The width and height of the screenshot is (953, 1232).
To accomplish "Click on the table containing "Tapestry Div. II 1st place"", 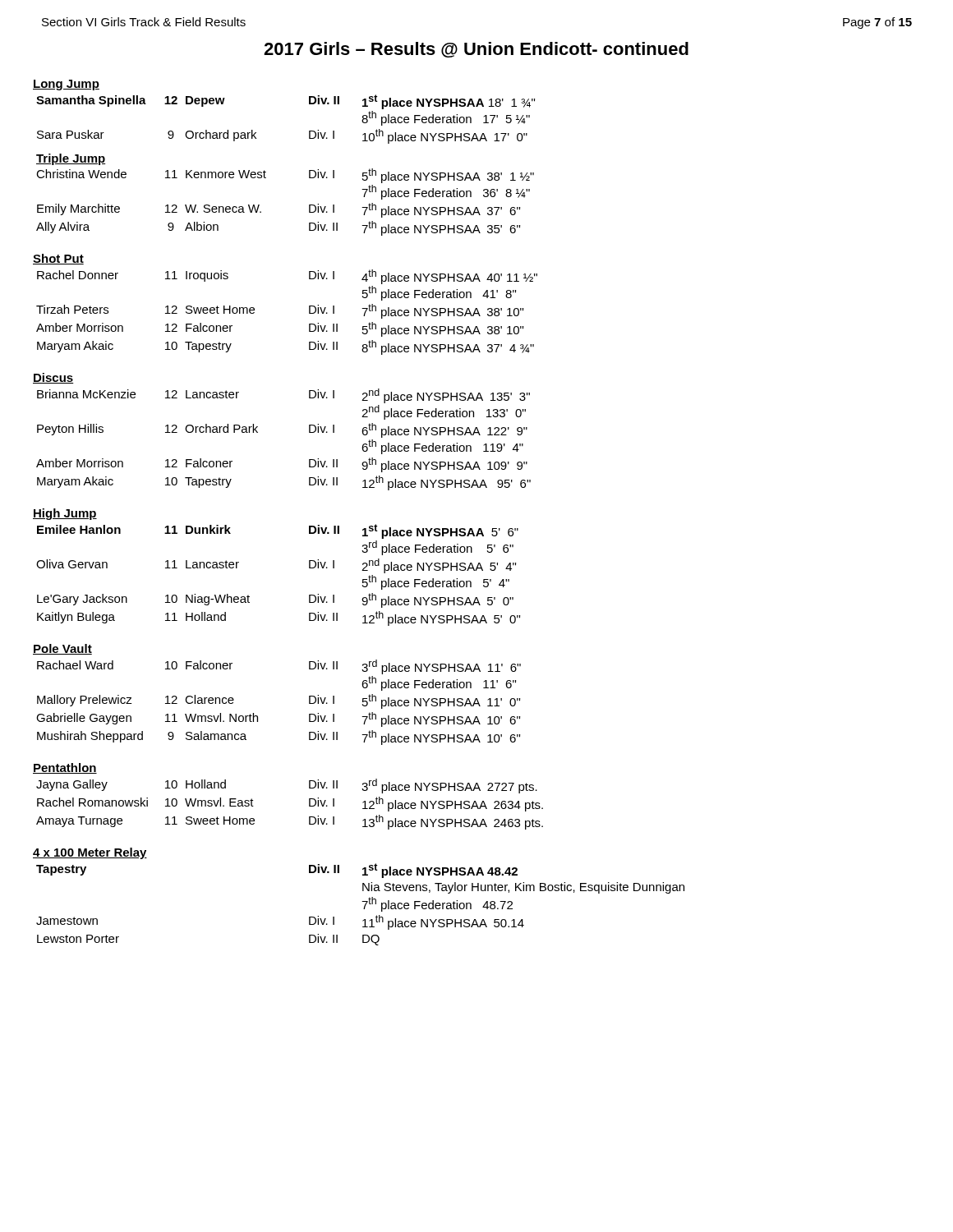I will (476, 903).
